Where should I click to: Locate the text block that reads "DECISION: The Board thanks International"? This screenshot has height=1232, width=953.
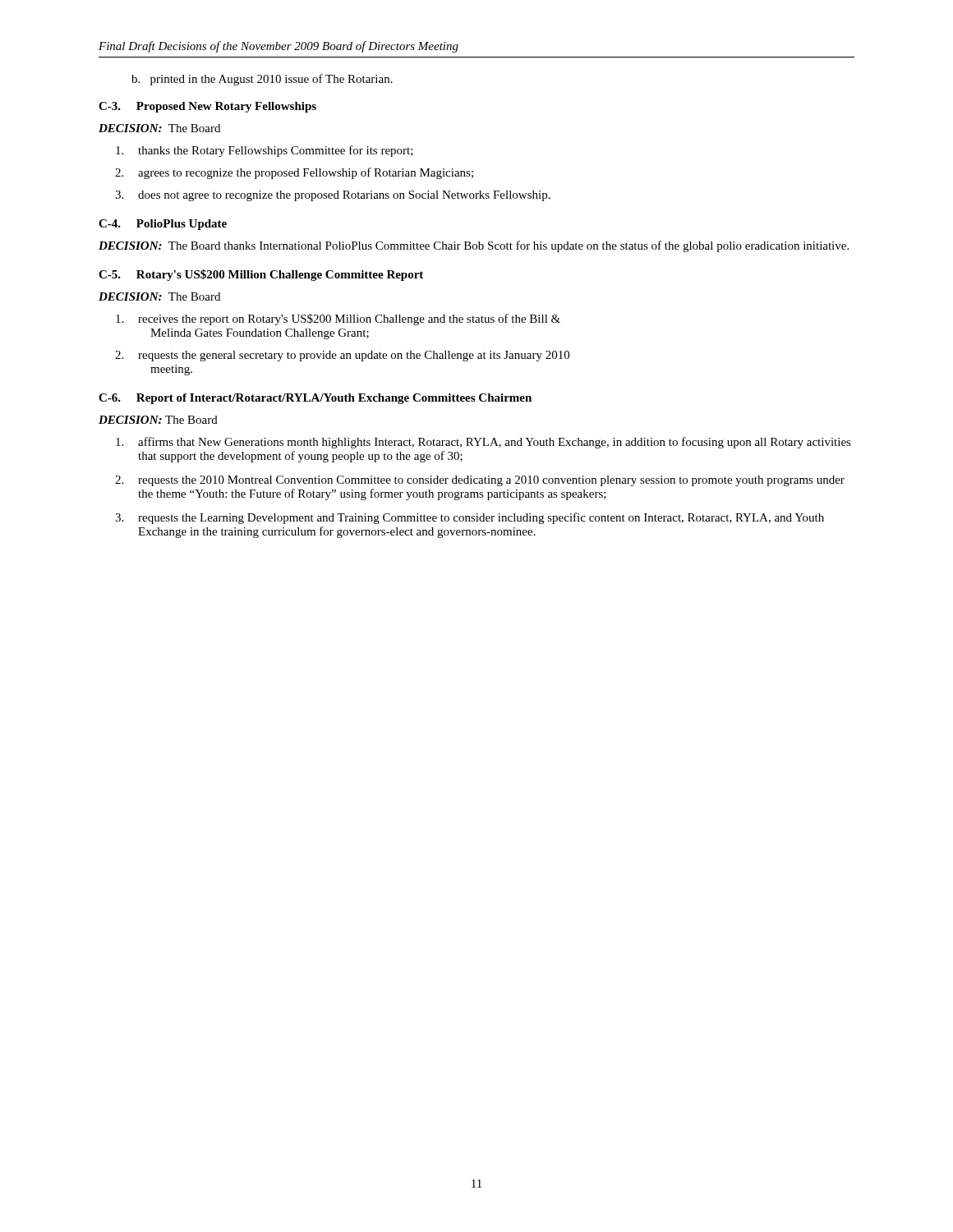[474, 246]
